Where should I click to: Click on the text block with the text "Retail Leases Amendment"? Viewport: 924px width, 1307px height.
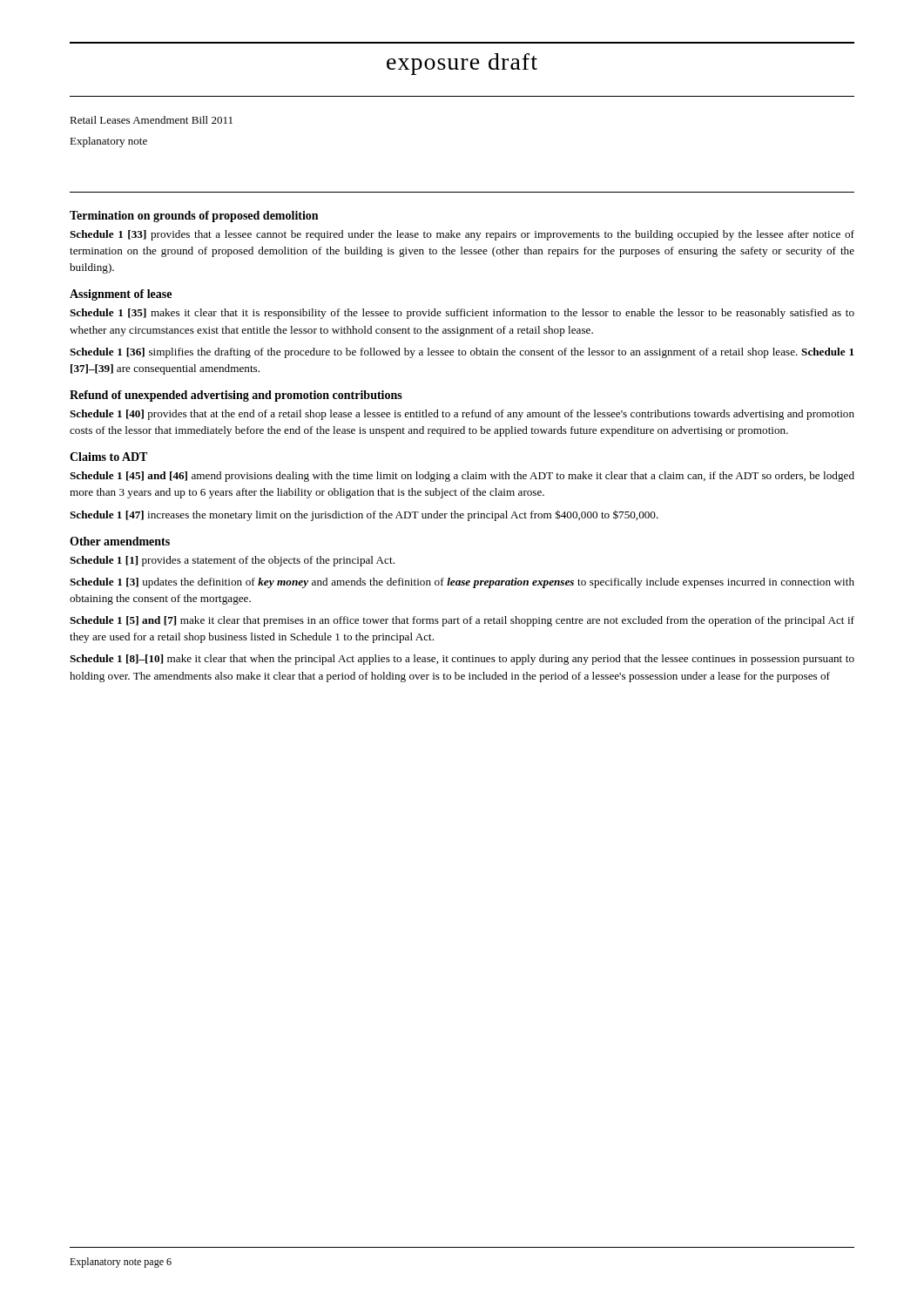(x=152, y=120)
